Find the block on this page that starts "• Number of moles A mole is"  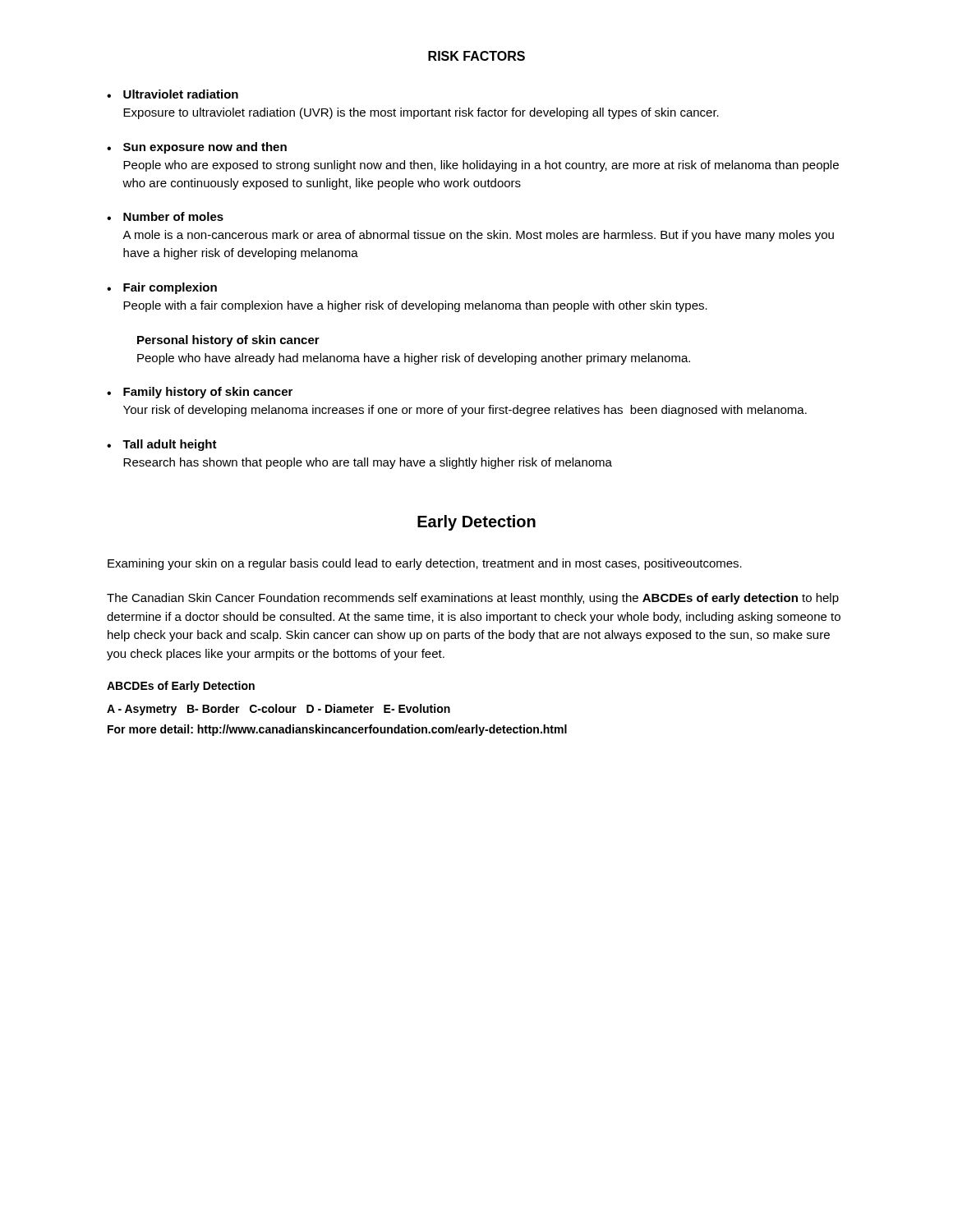(x=476, y=236)
